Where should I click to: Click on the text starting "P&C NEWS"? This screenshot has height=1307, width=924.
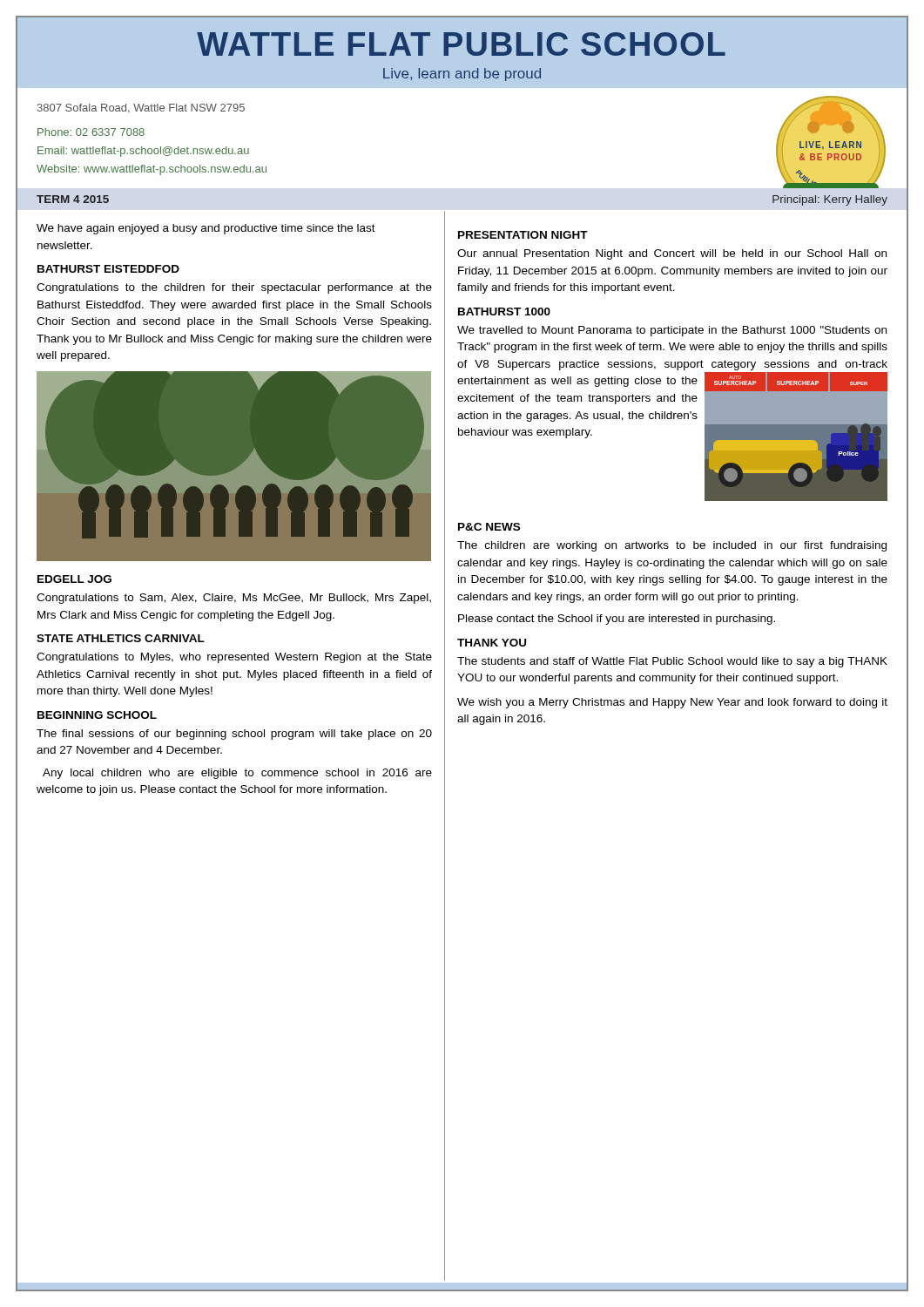(x=489, y=527)
